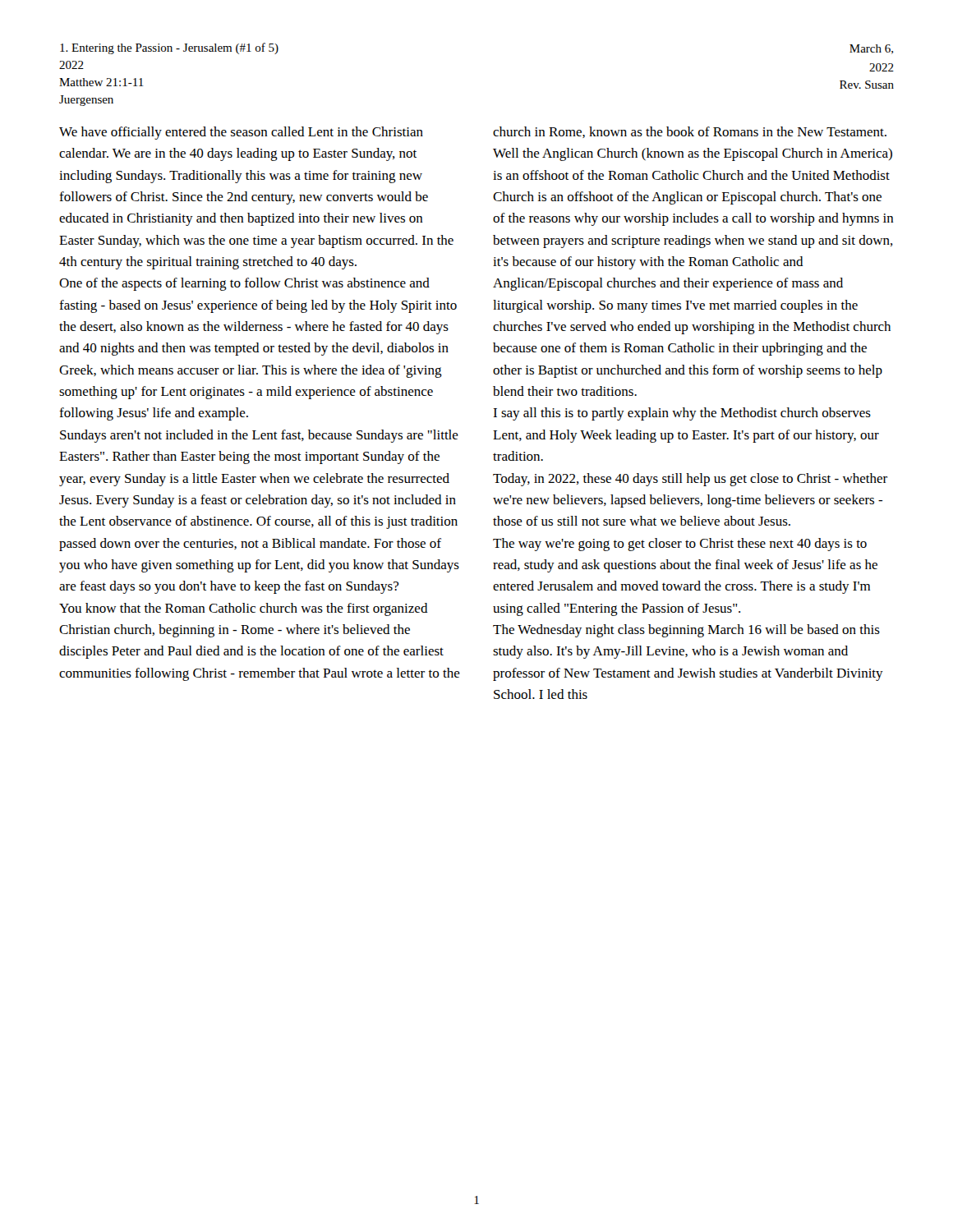Find the text starting "I say all this is"
This screenshot has width=953, height=1232.
pos(693,435)
